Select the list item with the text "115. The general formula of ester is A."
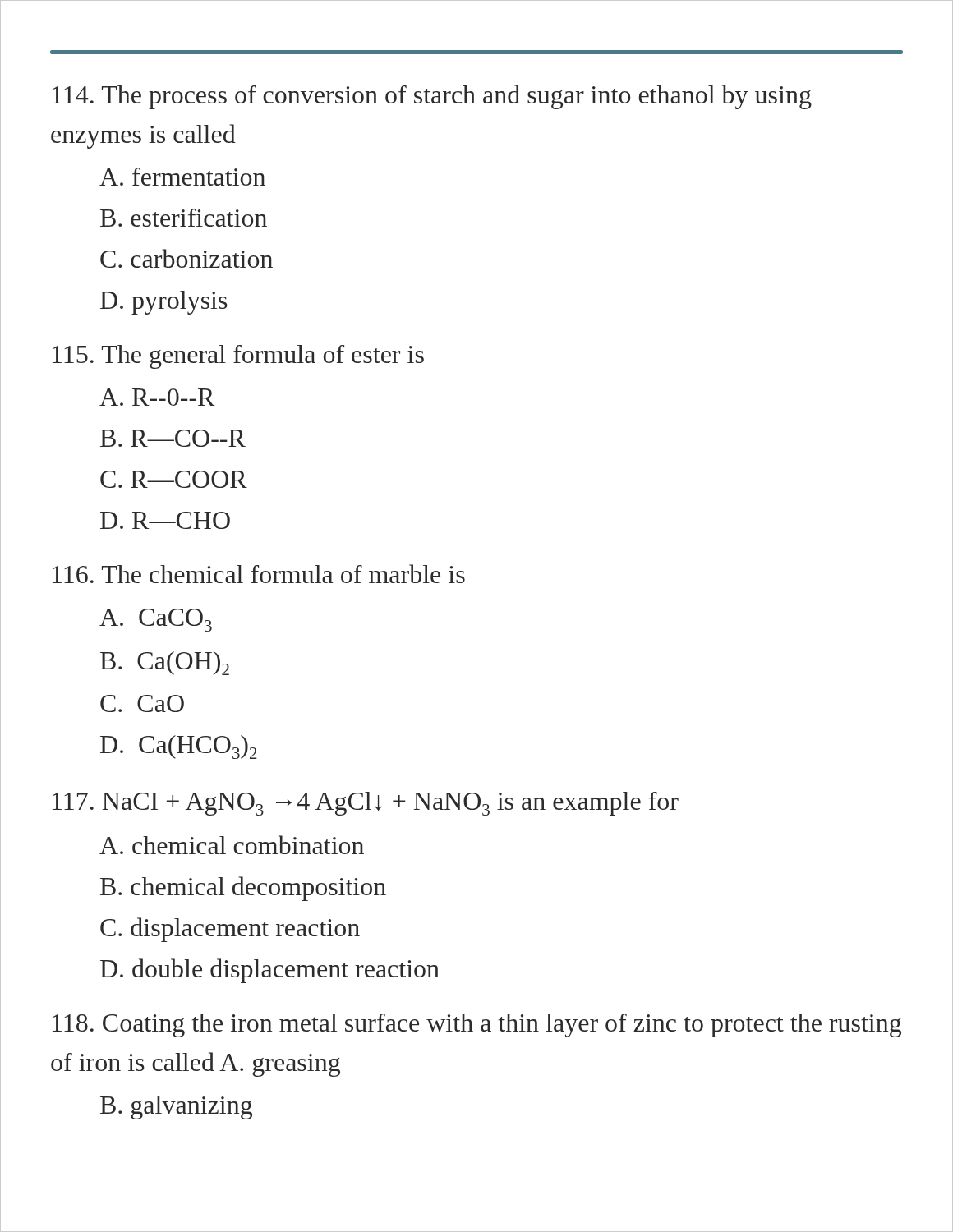The width and height of the screenshot is (953, 1232). pyautogui.click(x=238, y=357)
